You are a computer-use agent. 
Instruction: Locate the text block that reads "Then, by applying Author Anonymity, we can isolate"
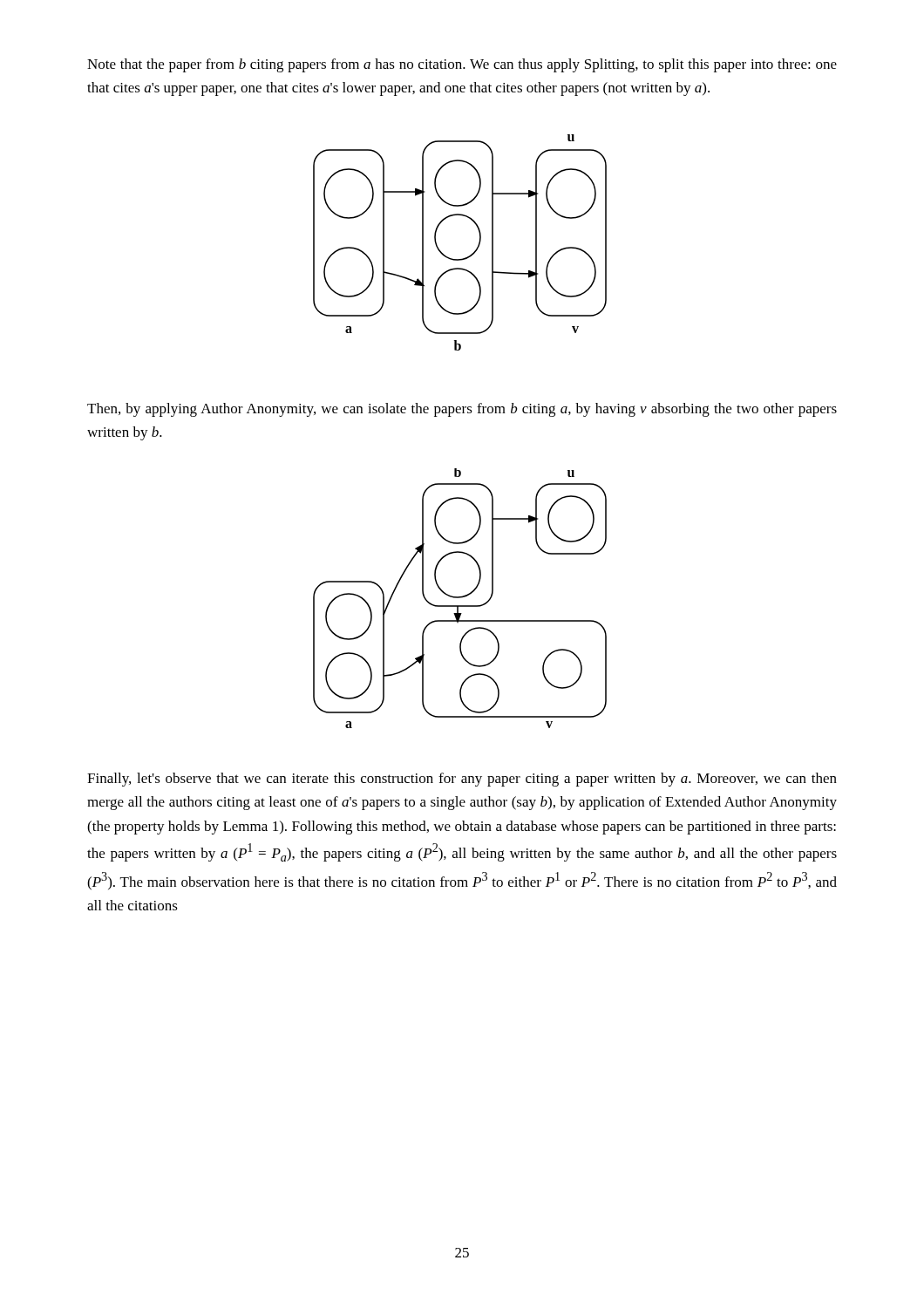click(462, 420)
